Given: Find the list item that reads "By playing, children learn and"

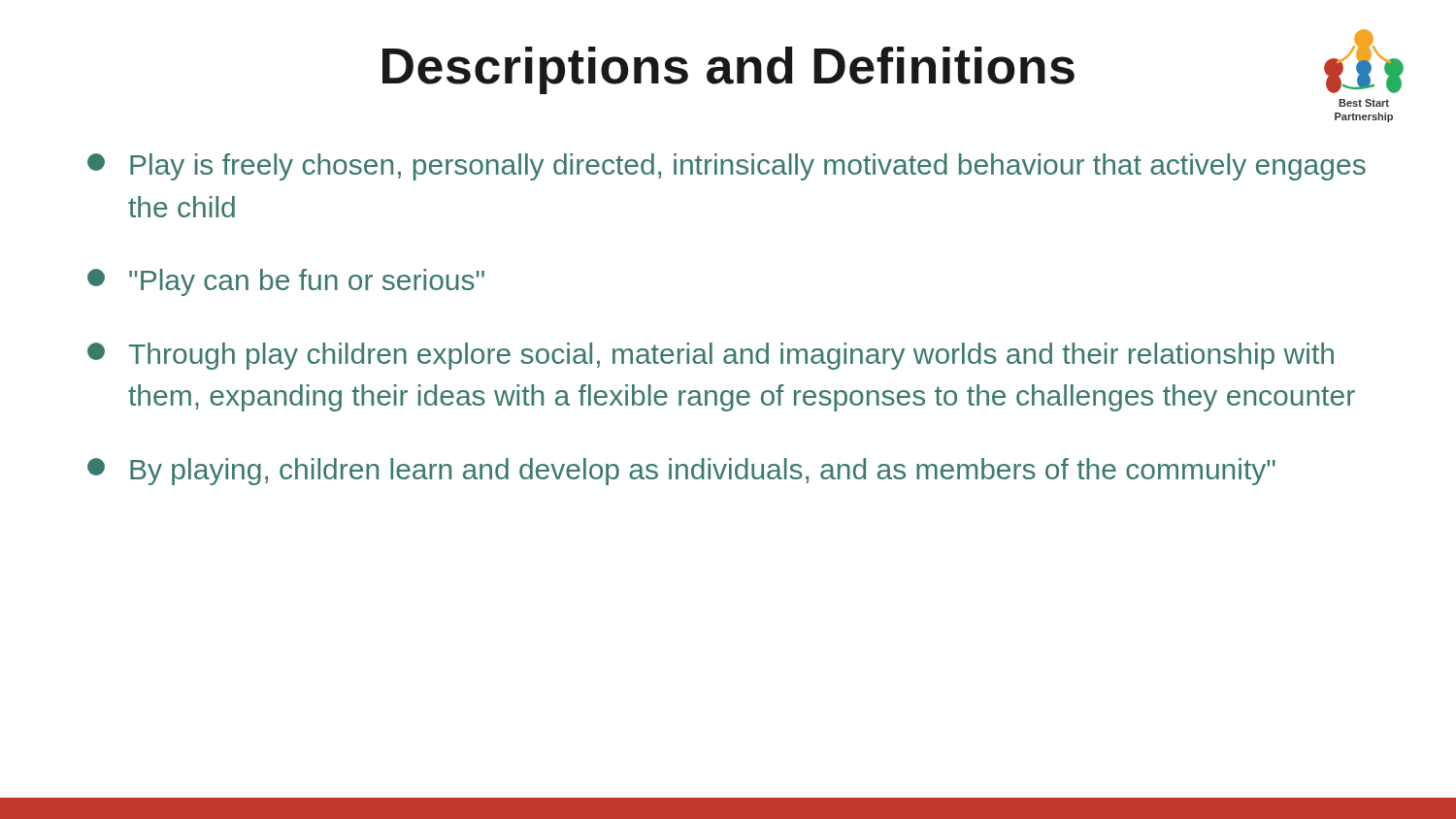Looking at the screenshot, I should pyautogui.click(x=728, y=469).
